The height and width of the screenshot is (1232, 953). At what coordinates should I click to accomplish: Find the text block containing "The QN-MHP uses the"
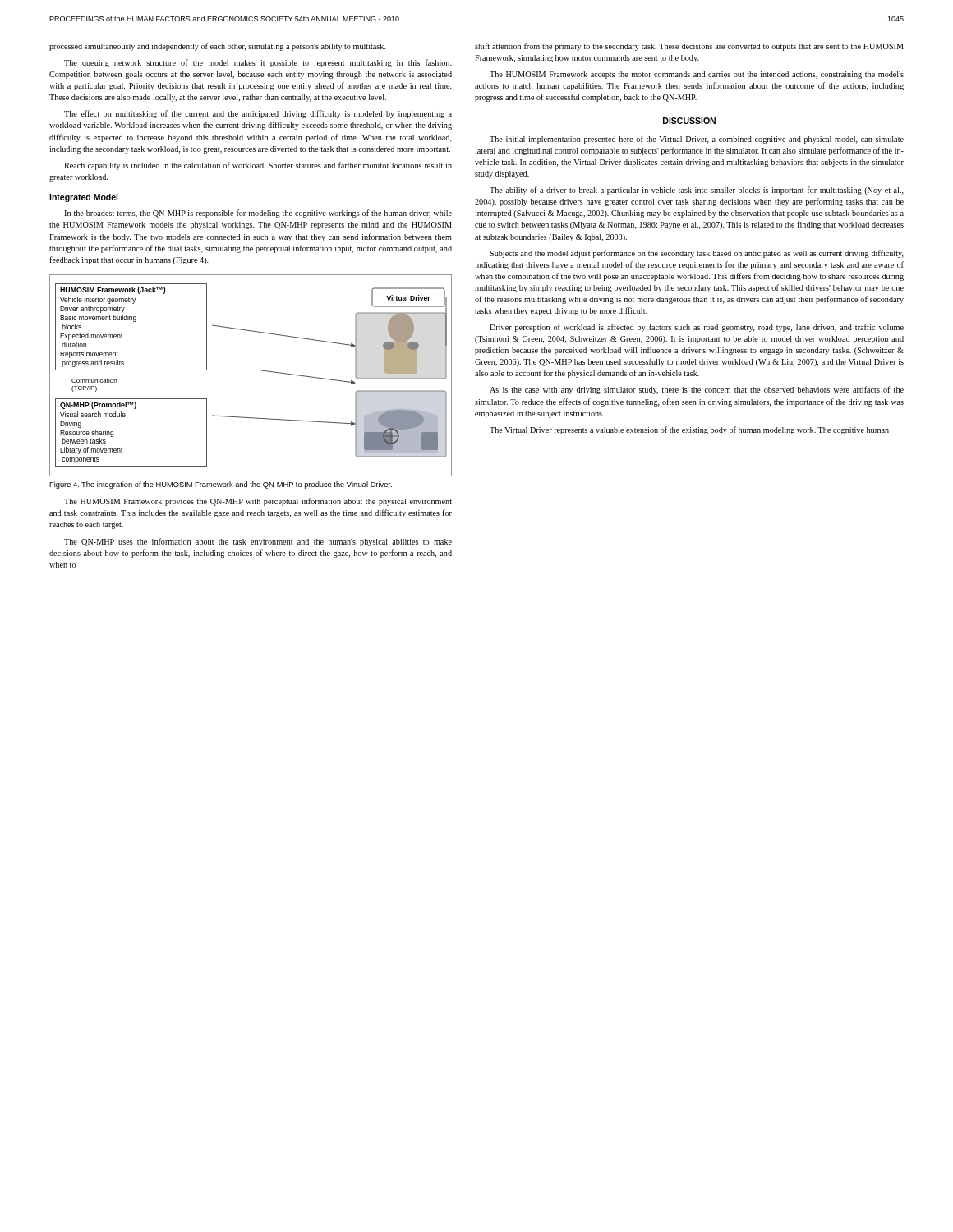click(251, 553)
